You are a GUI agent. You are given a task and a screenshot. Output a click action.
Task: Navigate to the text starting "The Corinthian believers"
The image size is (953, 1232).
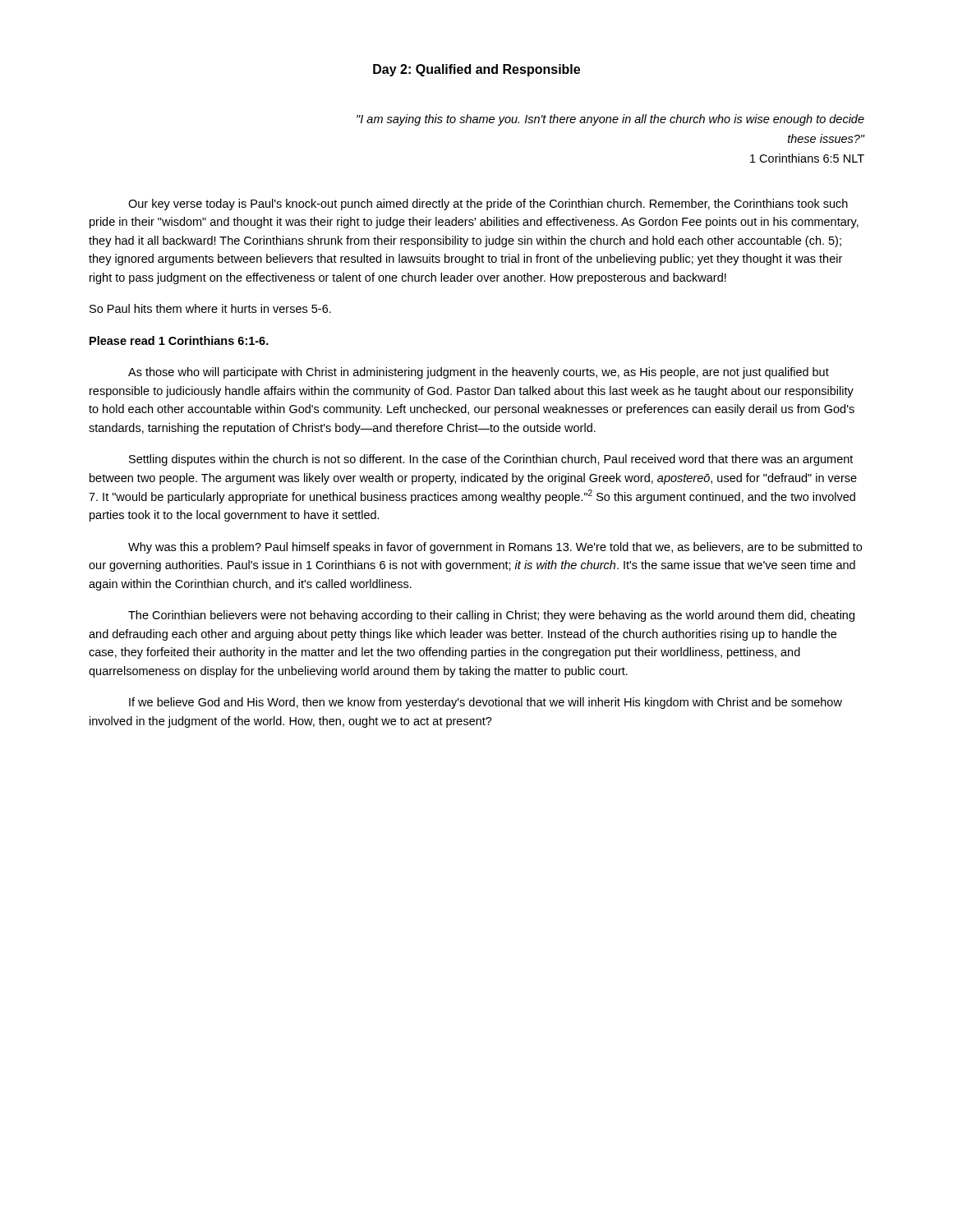pos(476,643)
